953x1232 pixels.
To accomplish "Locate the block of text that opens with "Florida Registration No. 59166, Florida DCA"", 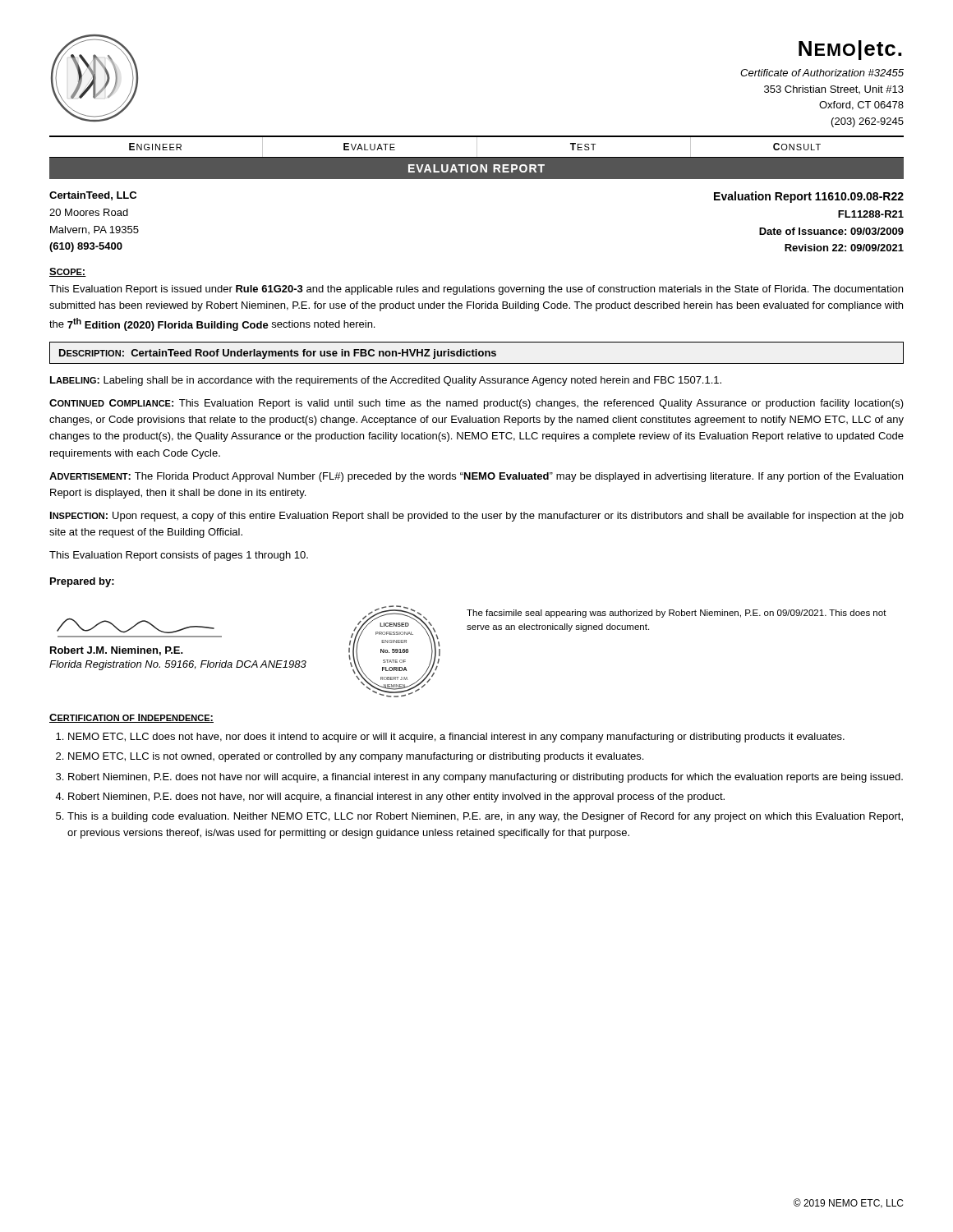I will (178, 664).
